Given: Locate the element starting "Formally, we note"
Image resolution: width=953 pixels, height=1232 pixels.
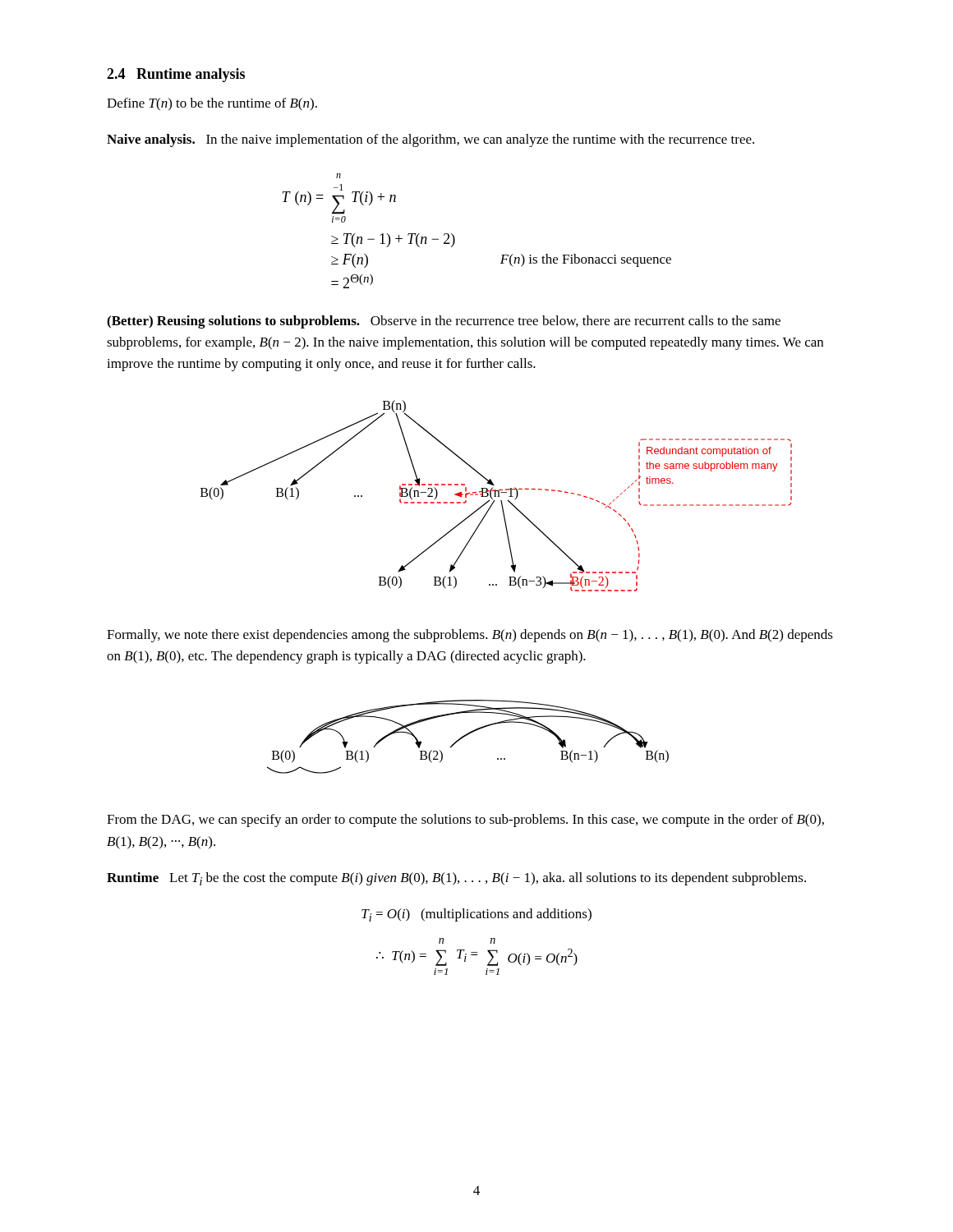Looking at the screenshot, I should tap(470, 645).
